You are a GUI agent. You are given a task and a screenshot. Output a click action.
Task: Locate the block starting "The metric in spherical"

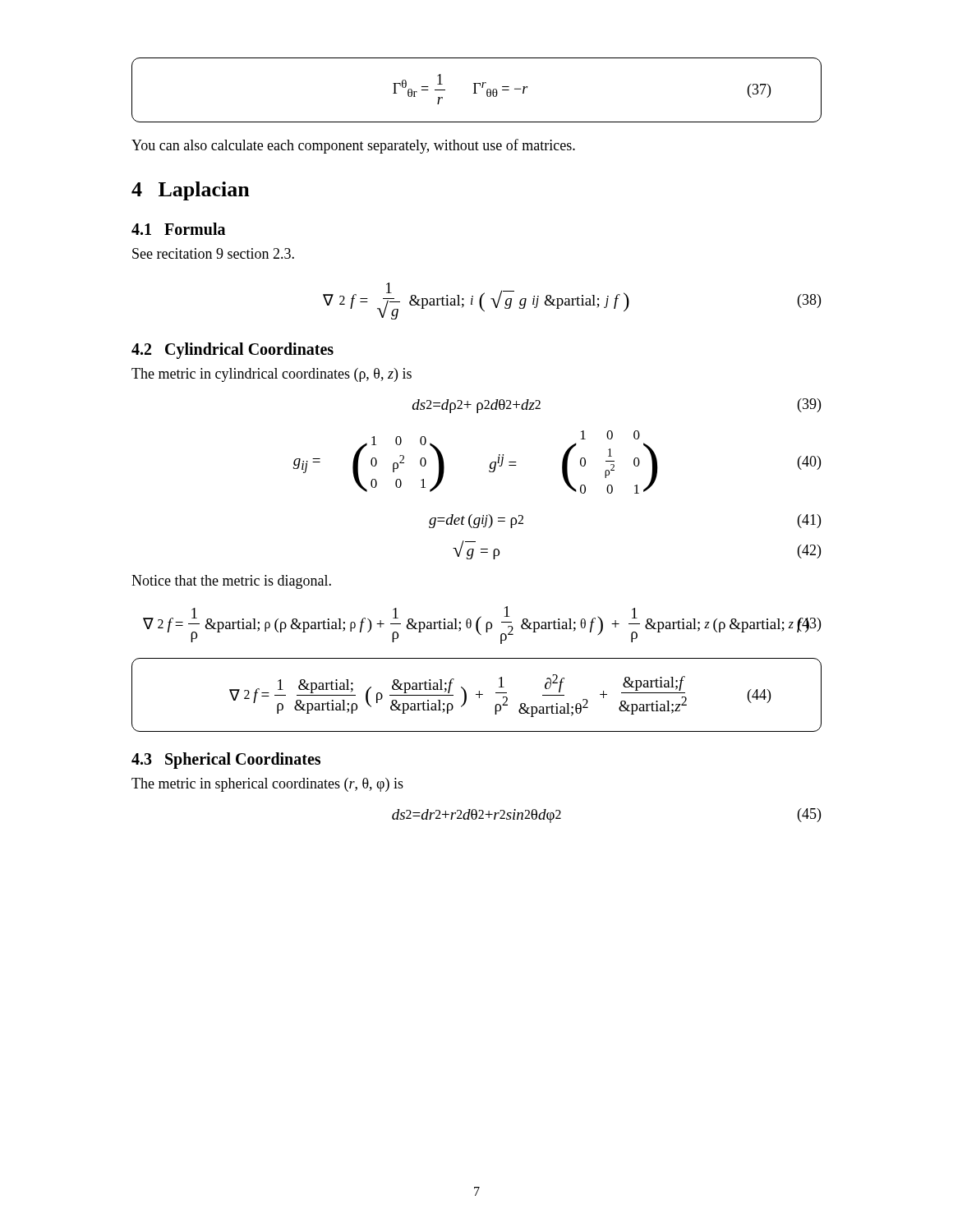point(267,783)
